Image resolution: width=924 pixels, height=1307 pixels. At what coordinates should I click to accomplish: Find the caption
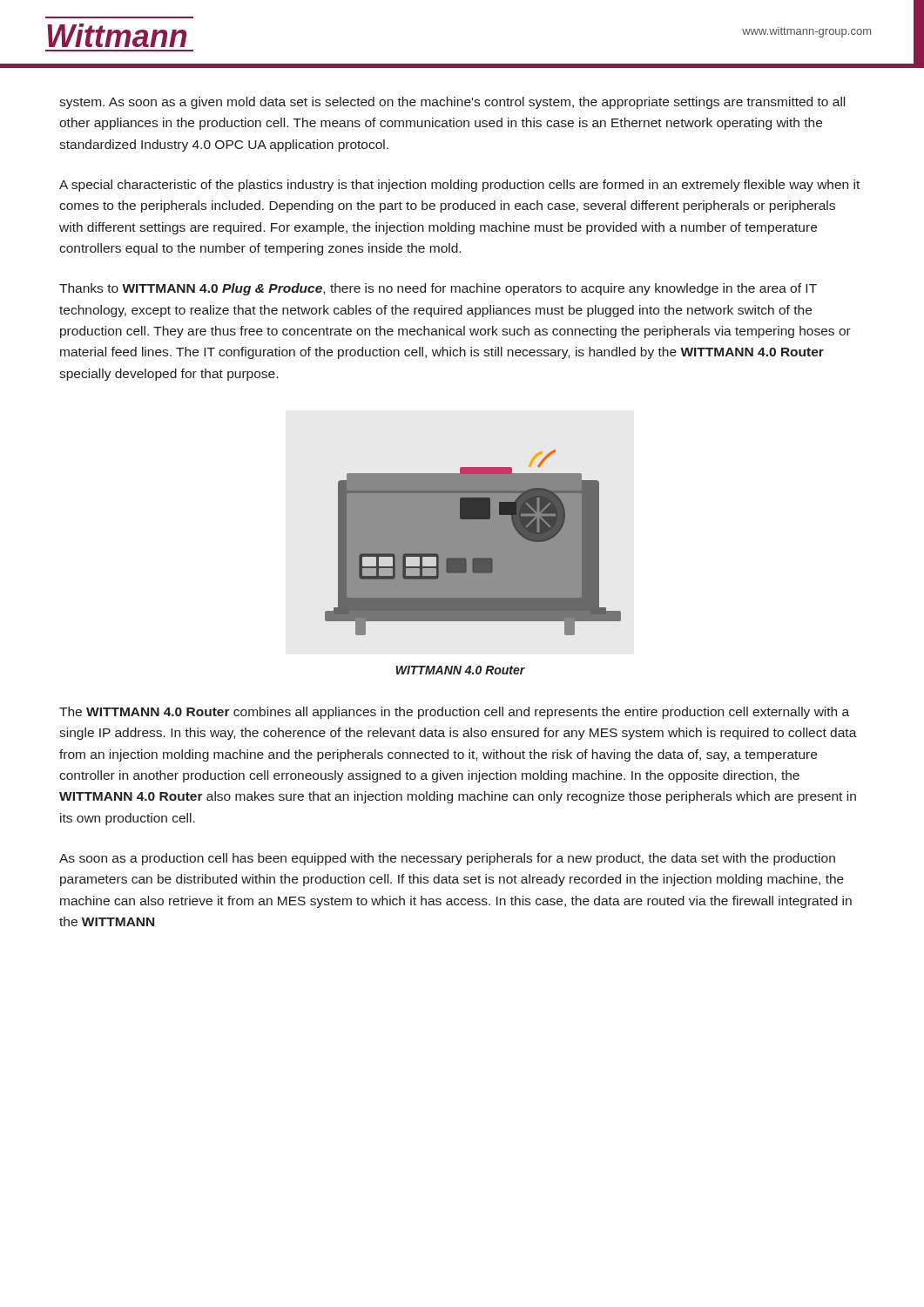point(460,670)
